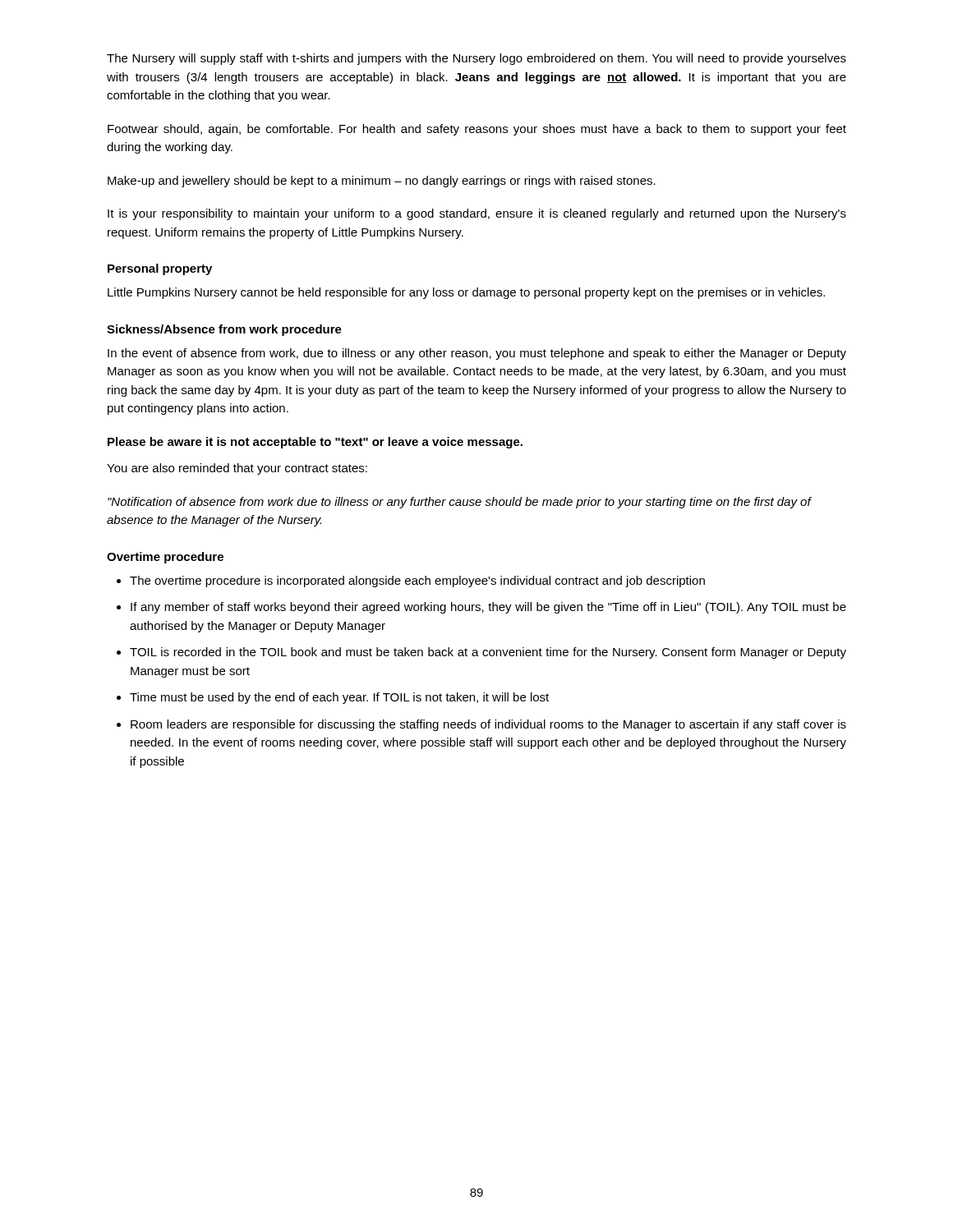The height and width of the screenshot is (1232, 953).
Task: Click on the text block with the text "Footwear should, again, be comfortable. For"
Action: (476, 137)
